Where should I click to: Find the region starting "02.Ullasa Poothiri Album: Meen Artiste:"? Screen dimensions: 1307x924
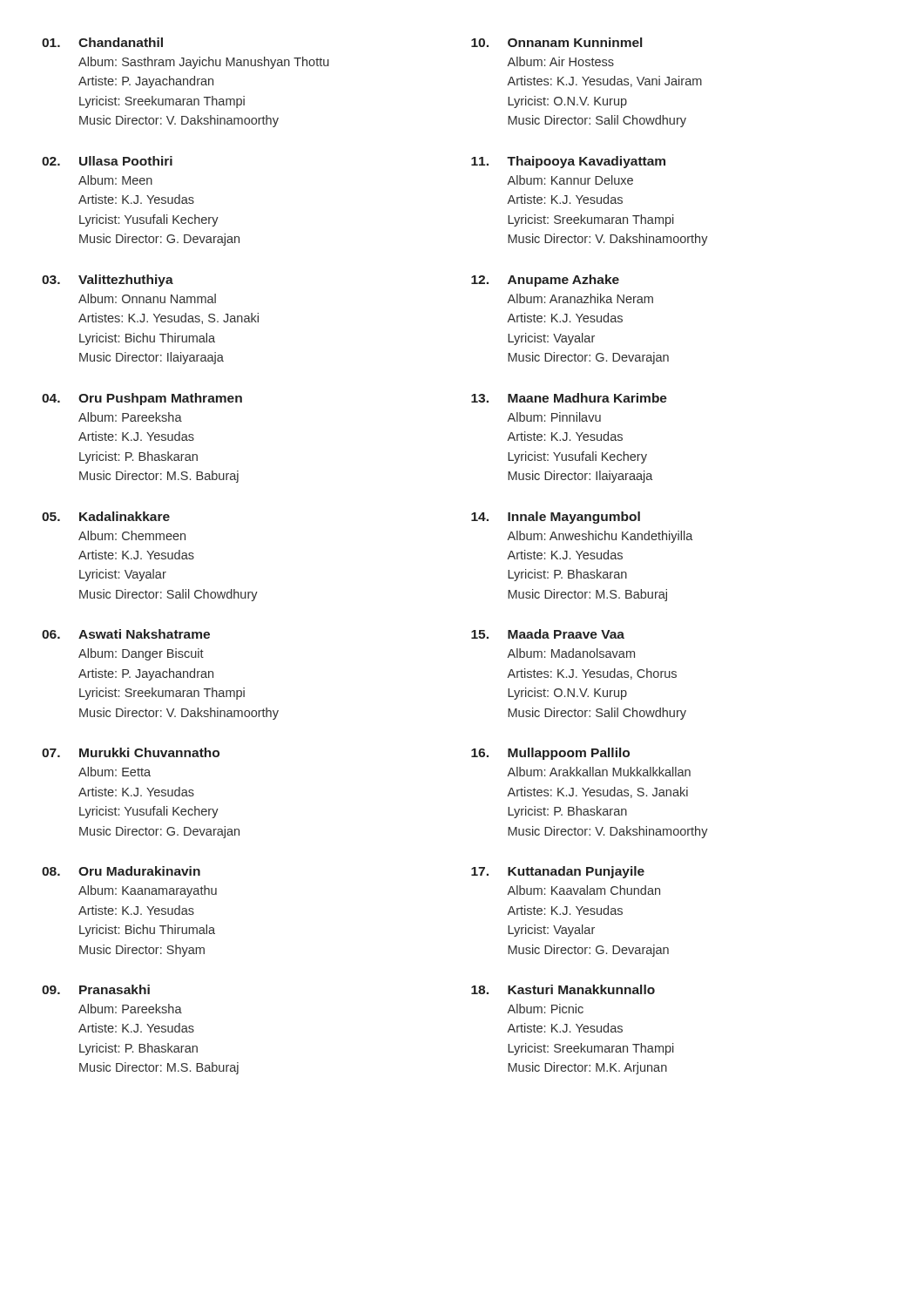pos(107,161)
